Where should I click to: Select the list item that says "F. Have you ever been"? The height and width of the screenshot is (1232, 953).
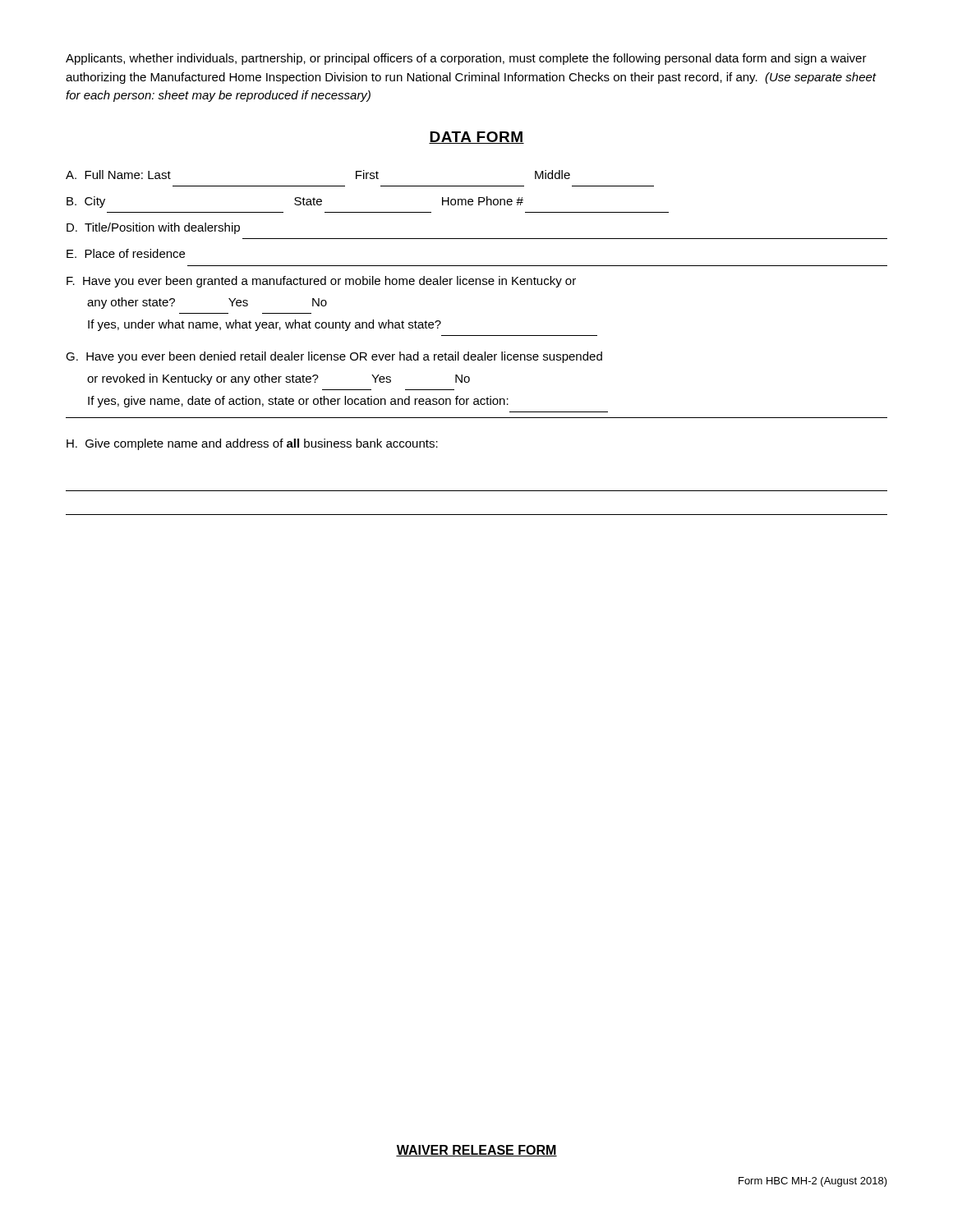(x=321, y=282)
